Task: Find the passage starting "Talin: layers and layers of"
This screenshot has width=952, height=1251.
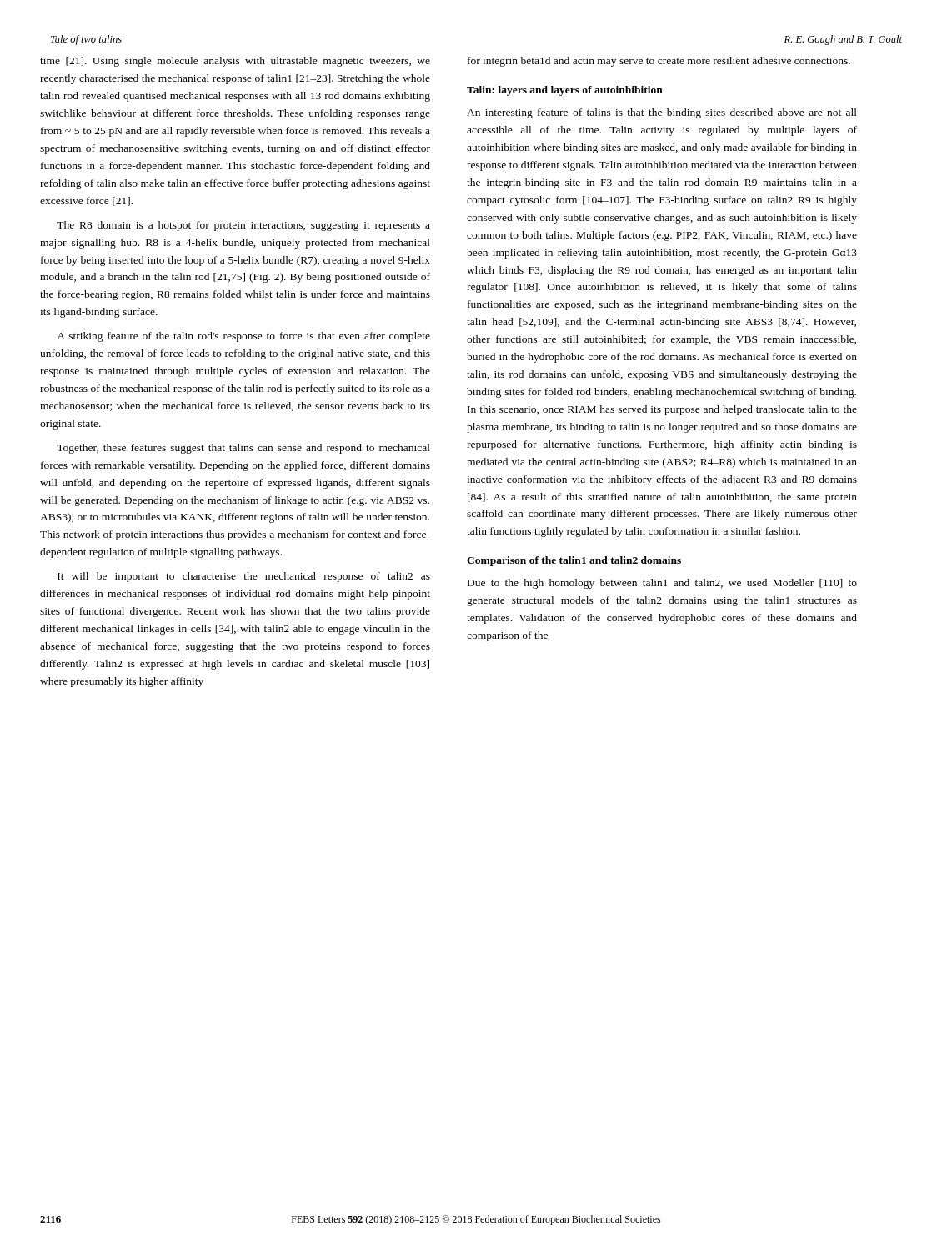Action: click(565, 90)
